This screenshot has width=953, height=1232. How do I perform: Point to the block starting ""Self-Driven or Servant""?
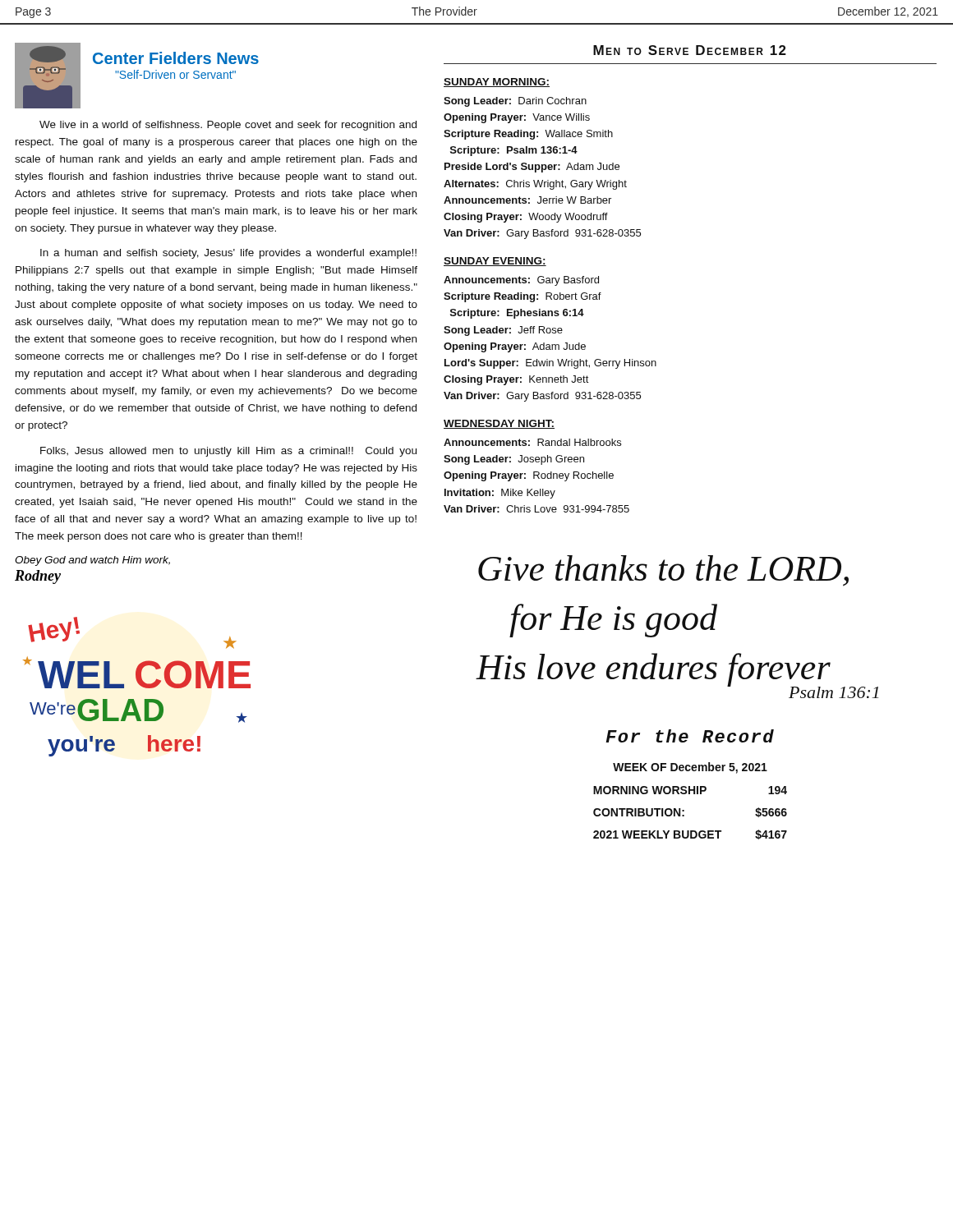pyautogui.click(x=176, y=75)
